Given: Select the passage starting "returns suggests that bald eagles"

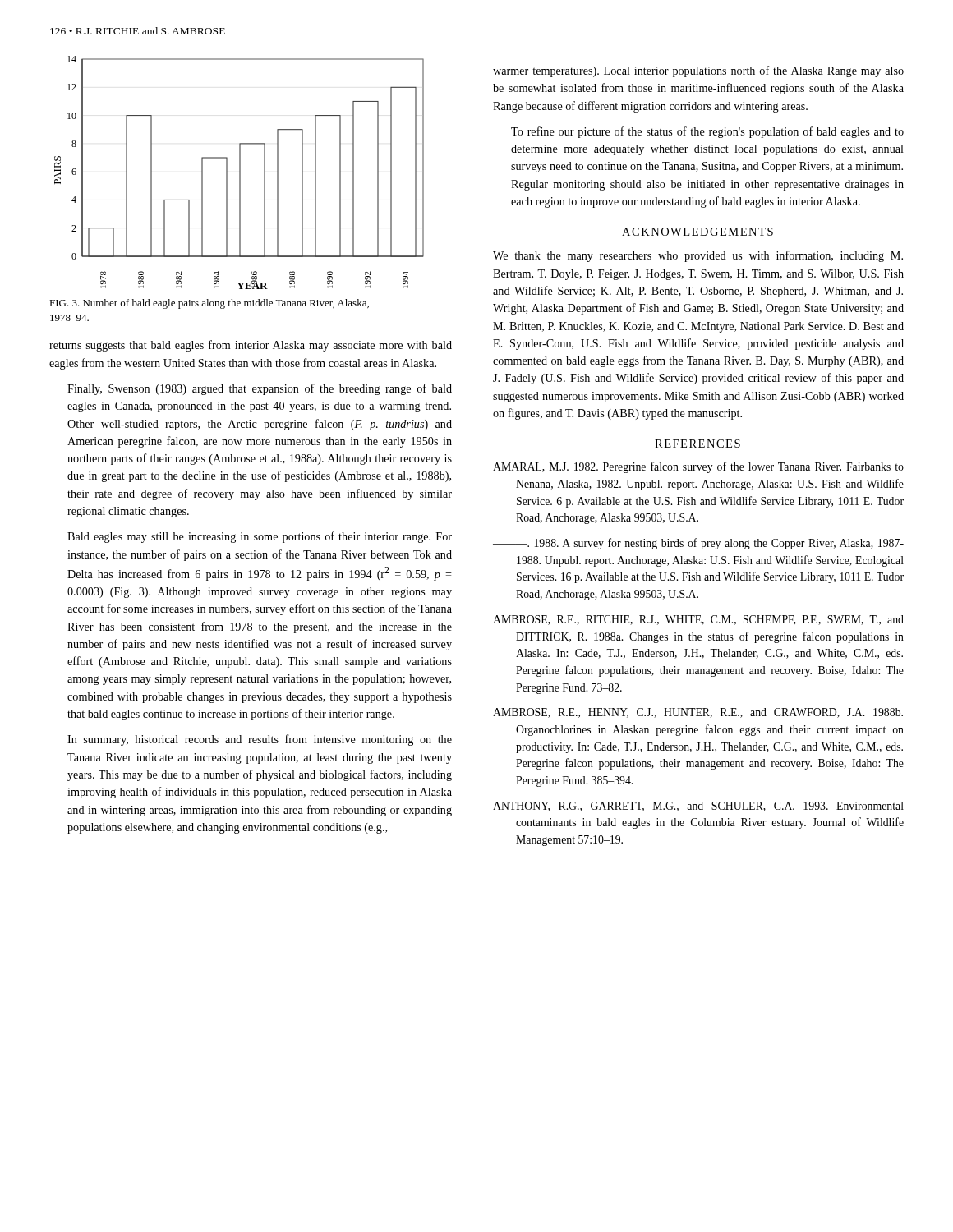Looking at the screenshot, I should pyautogui.click(x=251, y=354).
